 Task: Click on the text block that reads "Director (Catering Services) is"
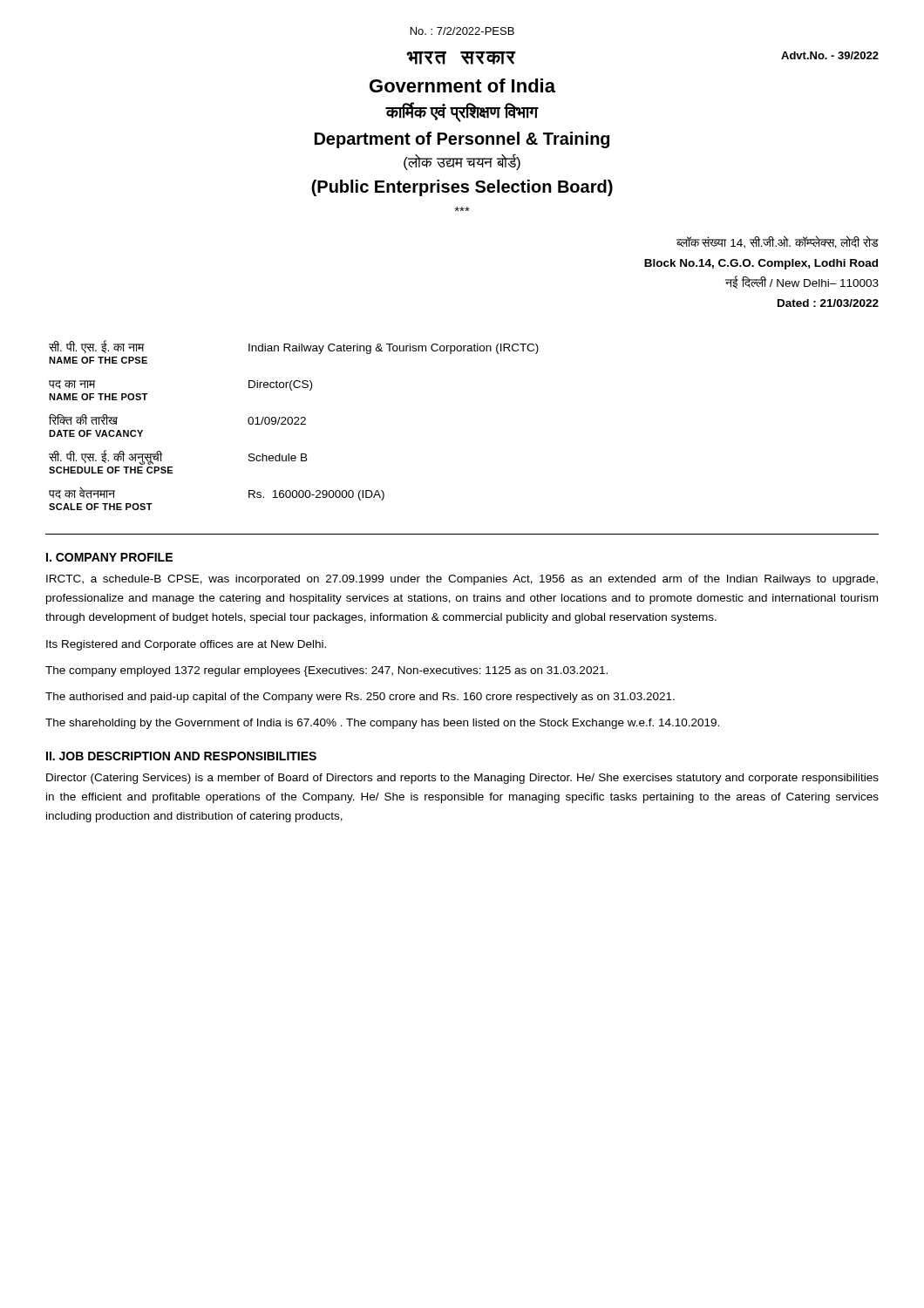click(x=462, y=797)
